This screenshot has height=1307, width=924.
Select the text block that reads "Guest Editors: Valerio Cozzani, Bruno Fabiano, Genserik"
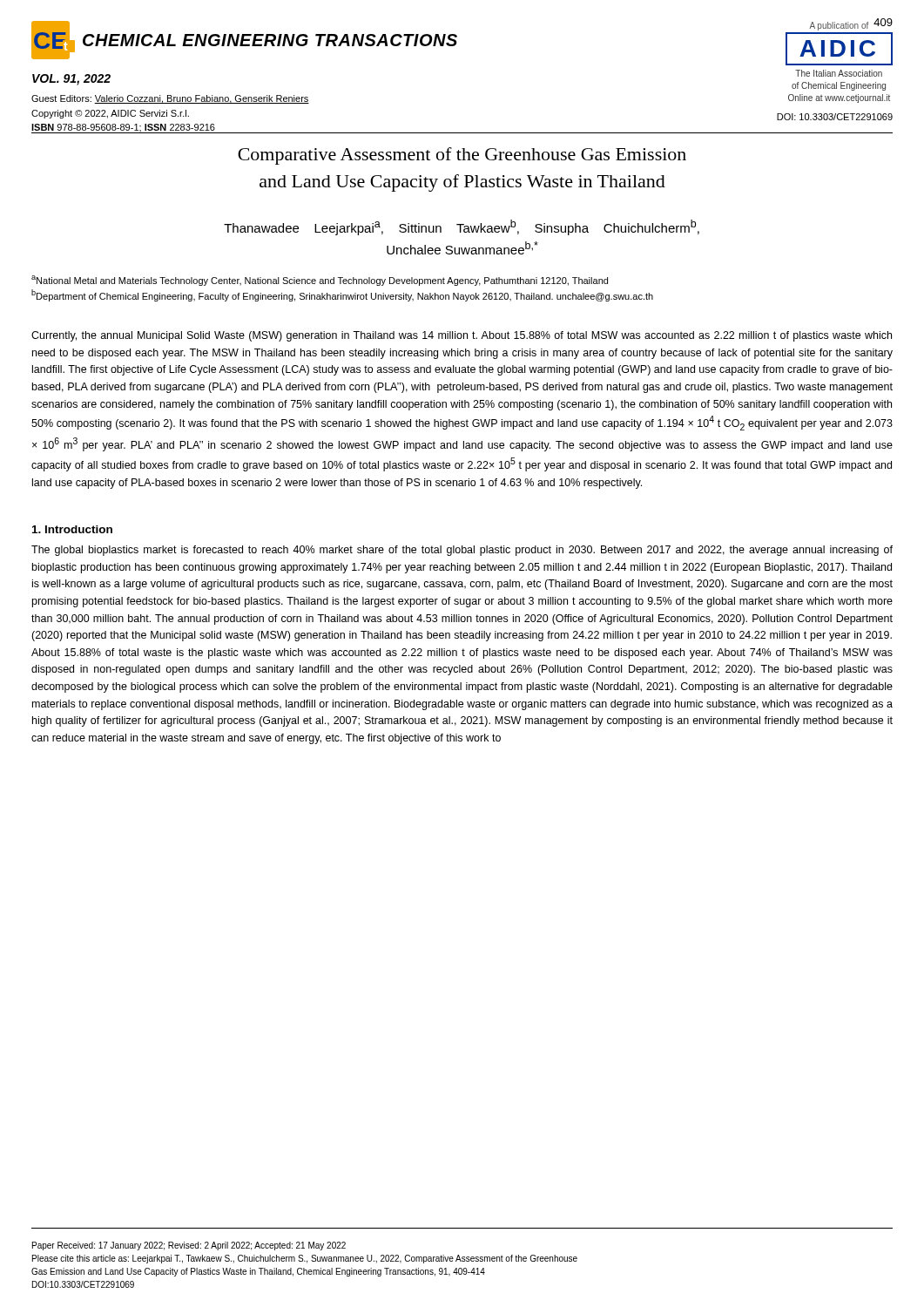click(x=170, y=113)
